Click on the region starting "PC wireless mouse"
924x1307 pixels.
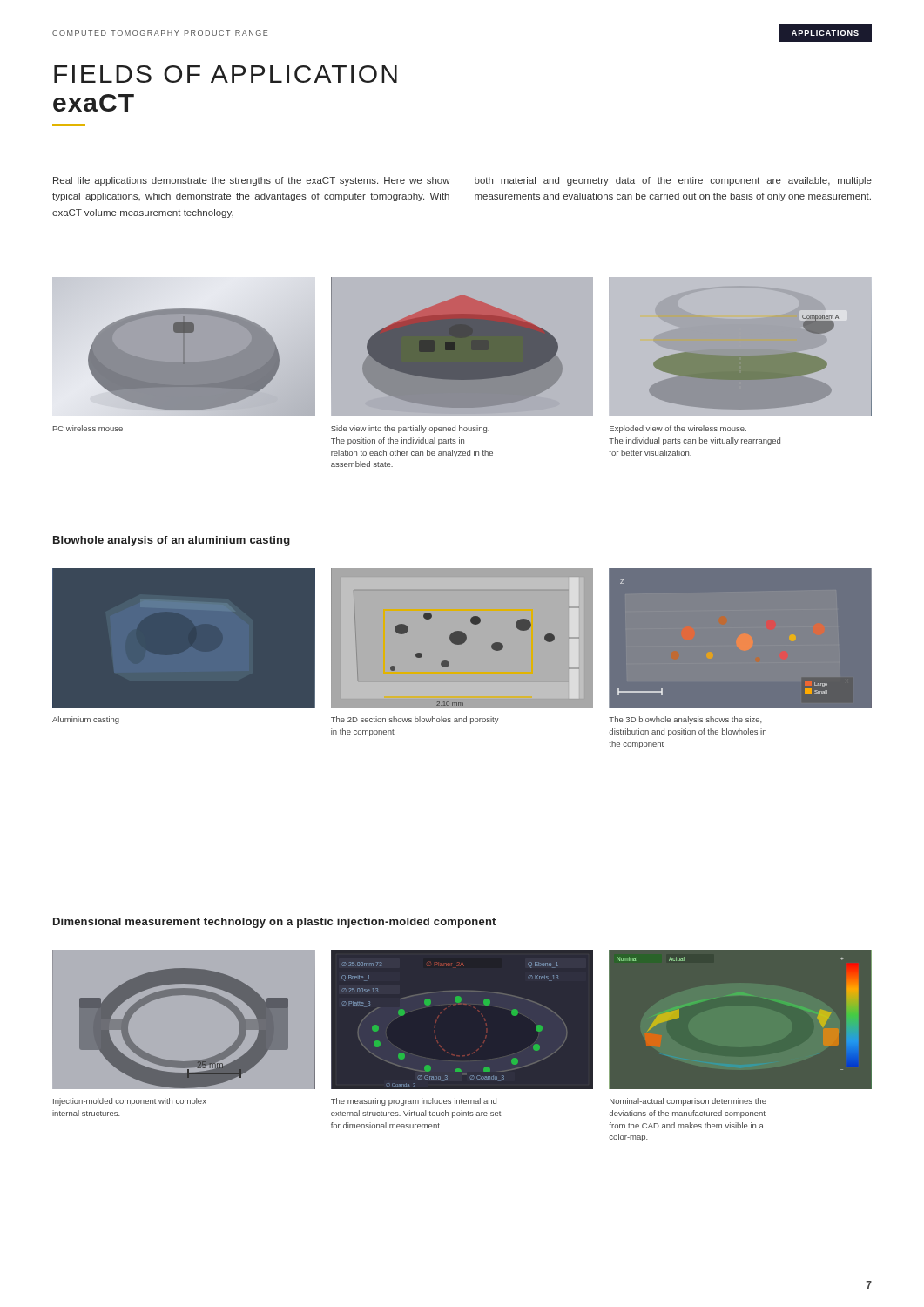click(88, 428)
